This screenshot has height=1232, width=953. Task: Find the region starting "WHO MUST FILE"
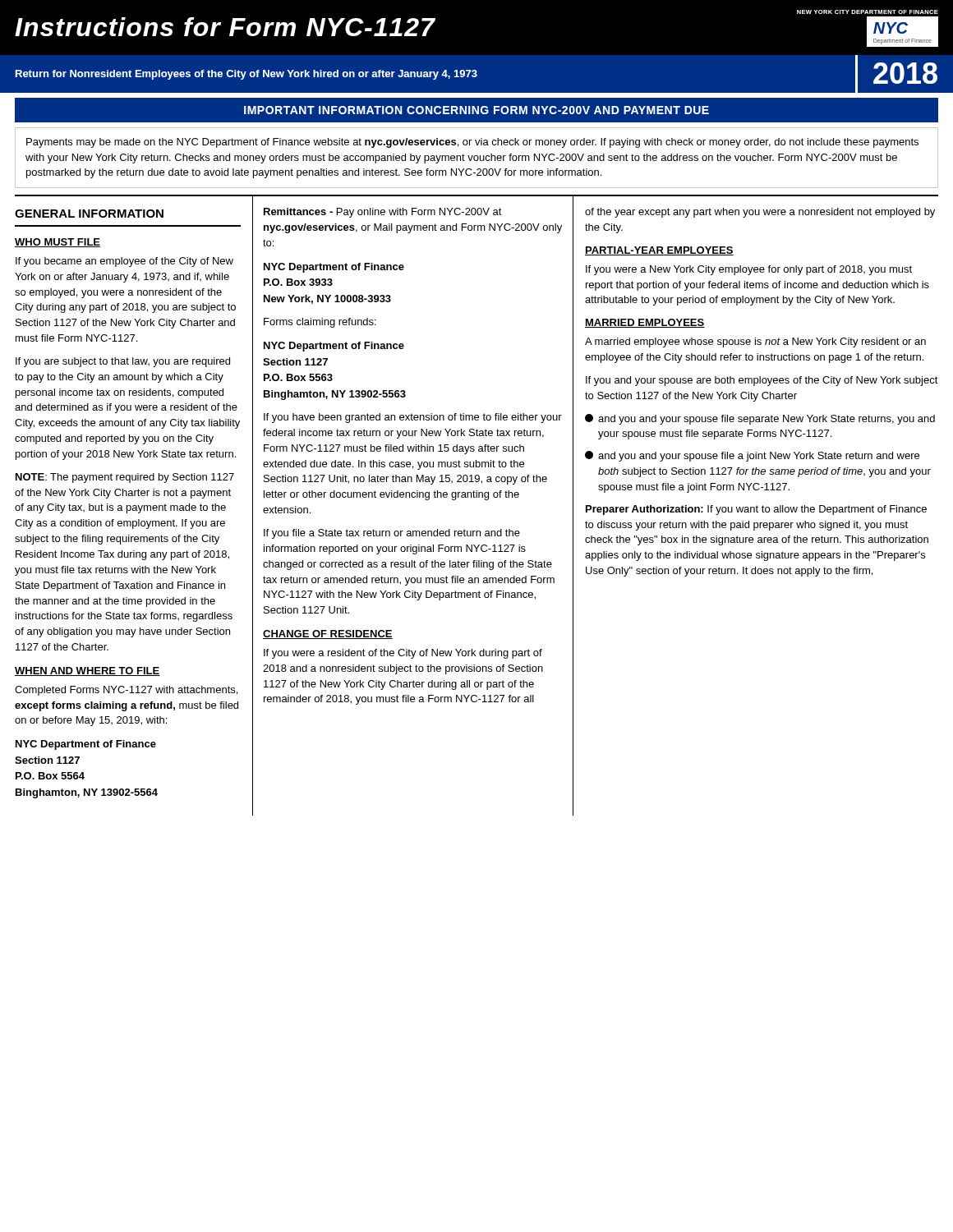pyautogui.click(x=58, y=243)
